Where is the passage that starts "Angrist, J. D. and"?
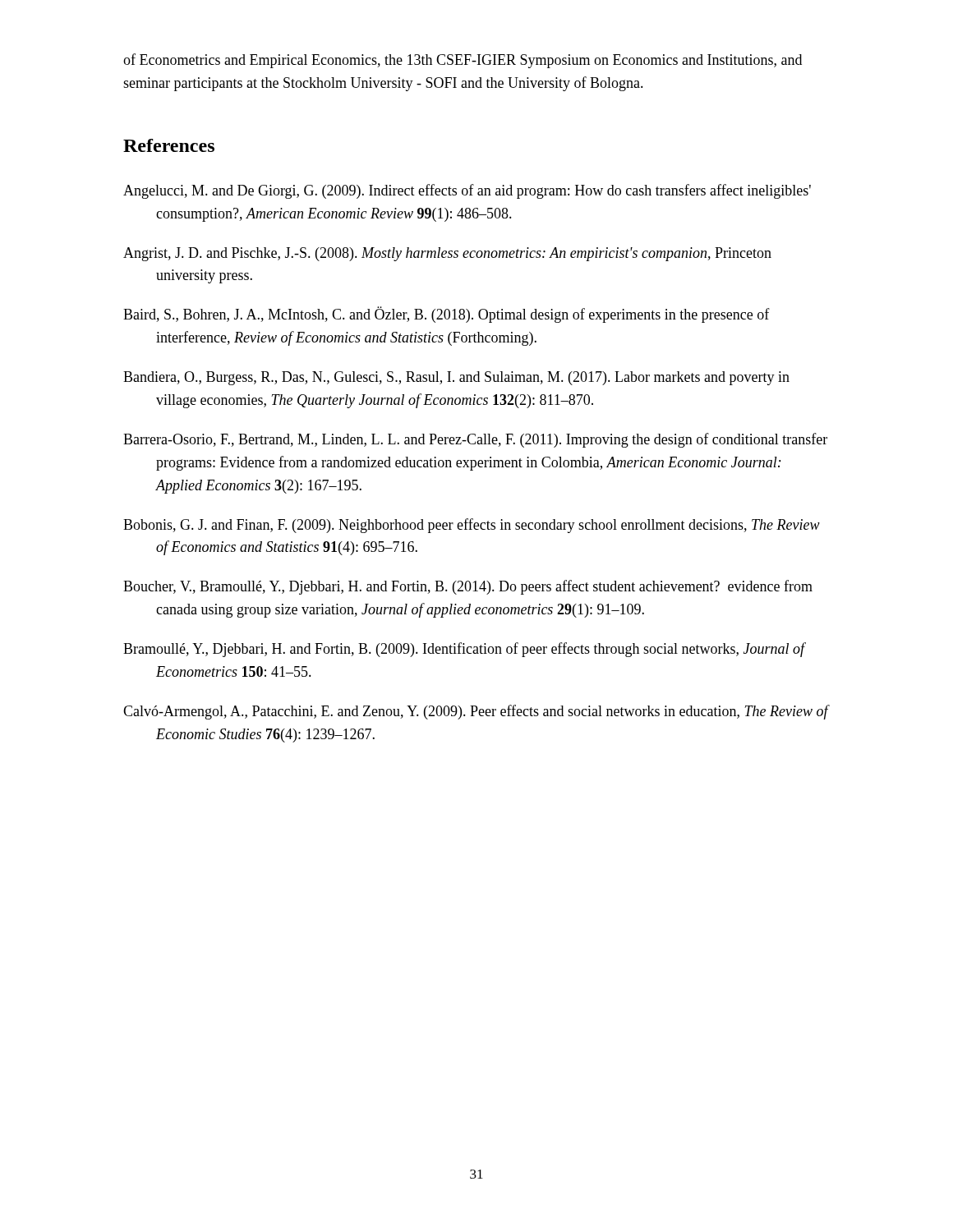 (x=447, y=264)
